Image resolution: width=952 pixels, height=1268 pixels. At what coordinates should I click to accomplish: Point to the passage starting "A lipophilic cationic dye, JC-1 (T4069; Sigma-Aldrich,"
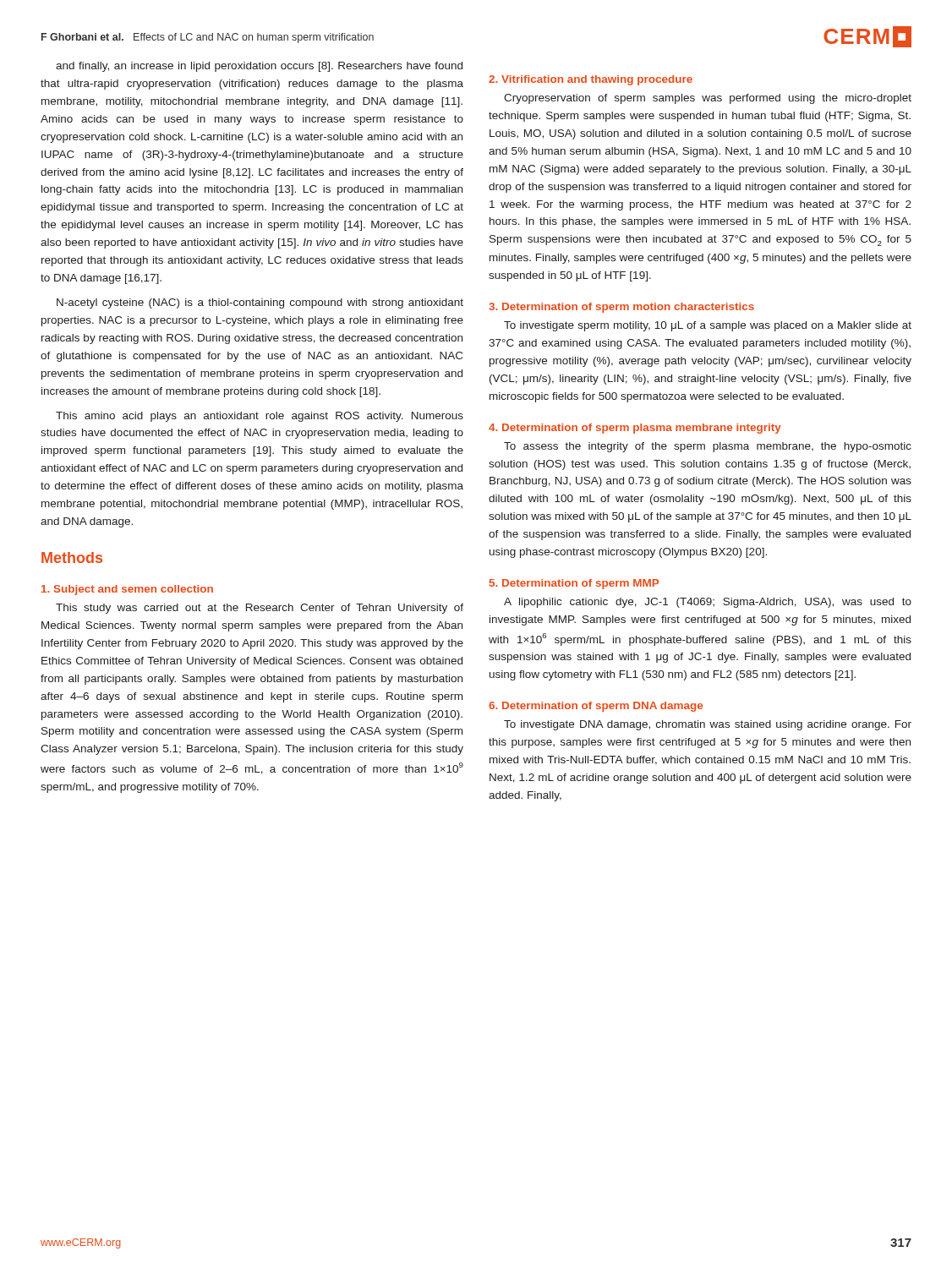tap(700, 639)
